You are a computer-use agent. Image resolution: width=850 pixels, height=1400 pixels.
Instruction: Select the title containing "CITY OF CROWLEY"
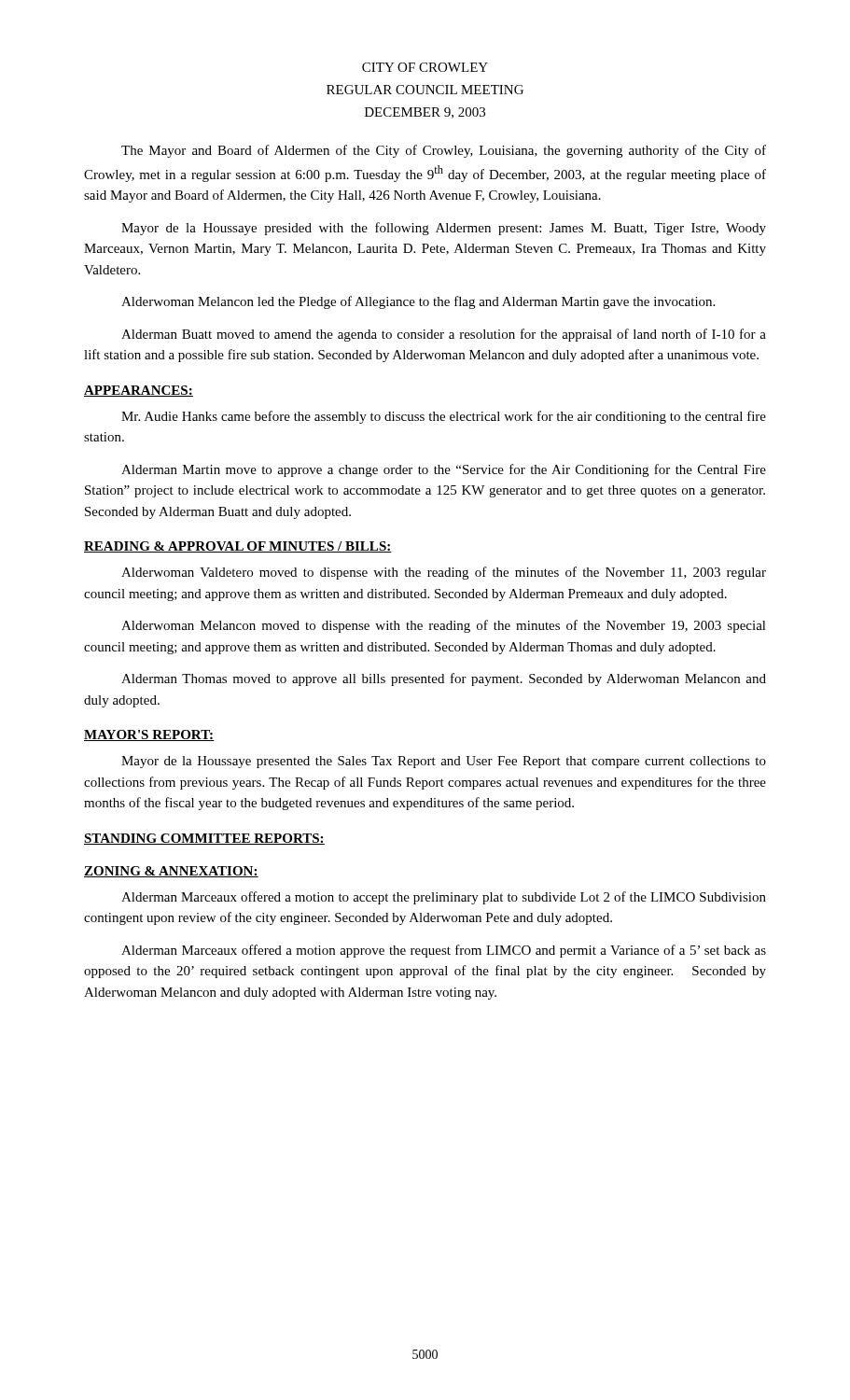[425, 90]
